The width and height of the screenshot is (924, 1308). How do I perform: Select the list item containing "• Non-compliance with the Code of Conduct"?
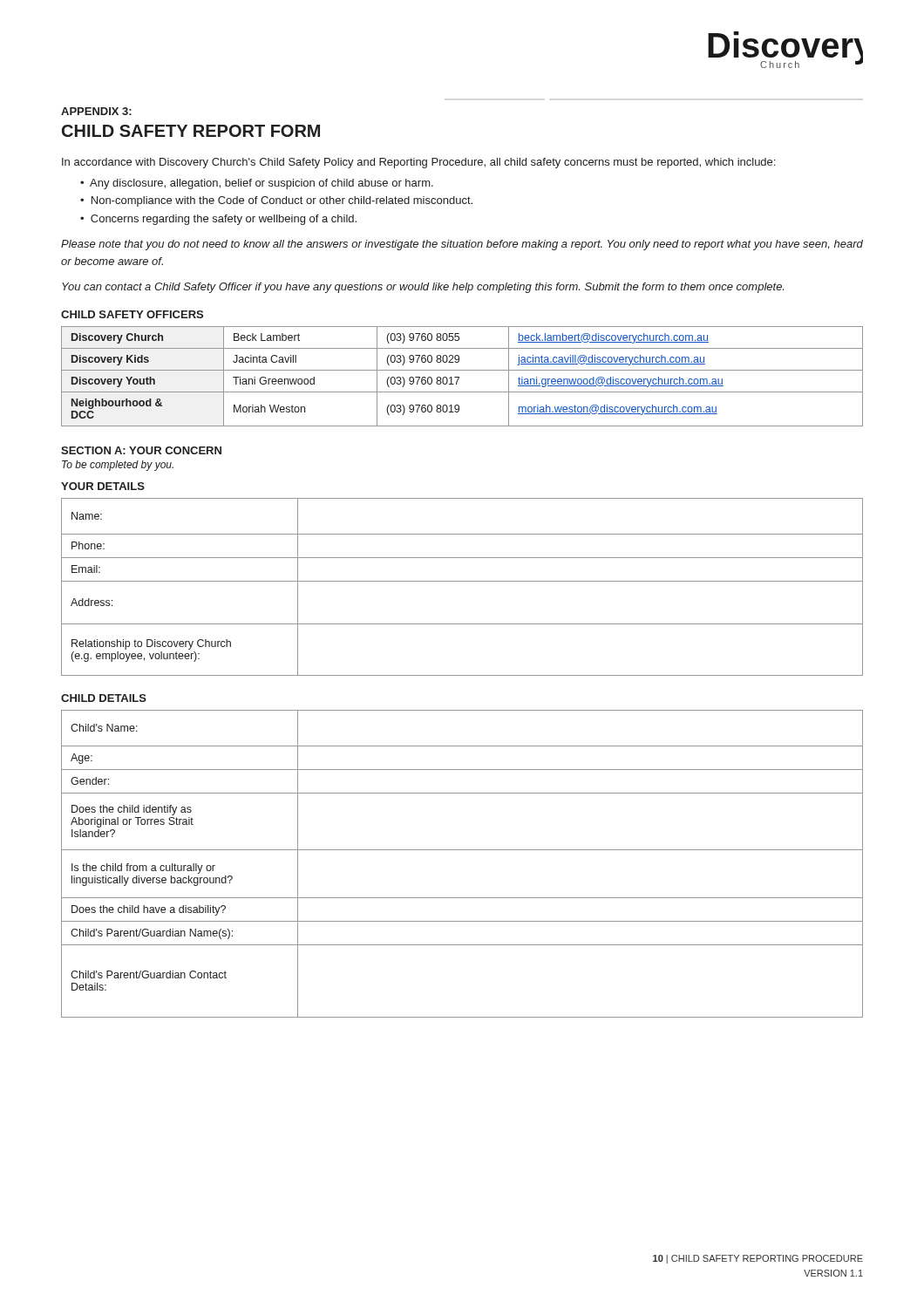pos(277,200)
